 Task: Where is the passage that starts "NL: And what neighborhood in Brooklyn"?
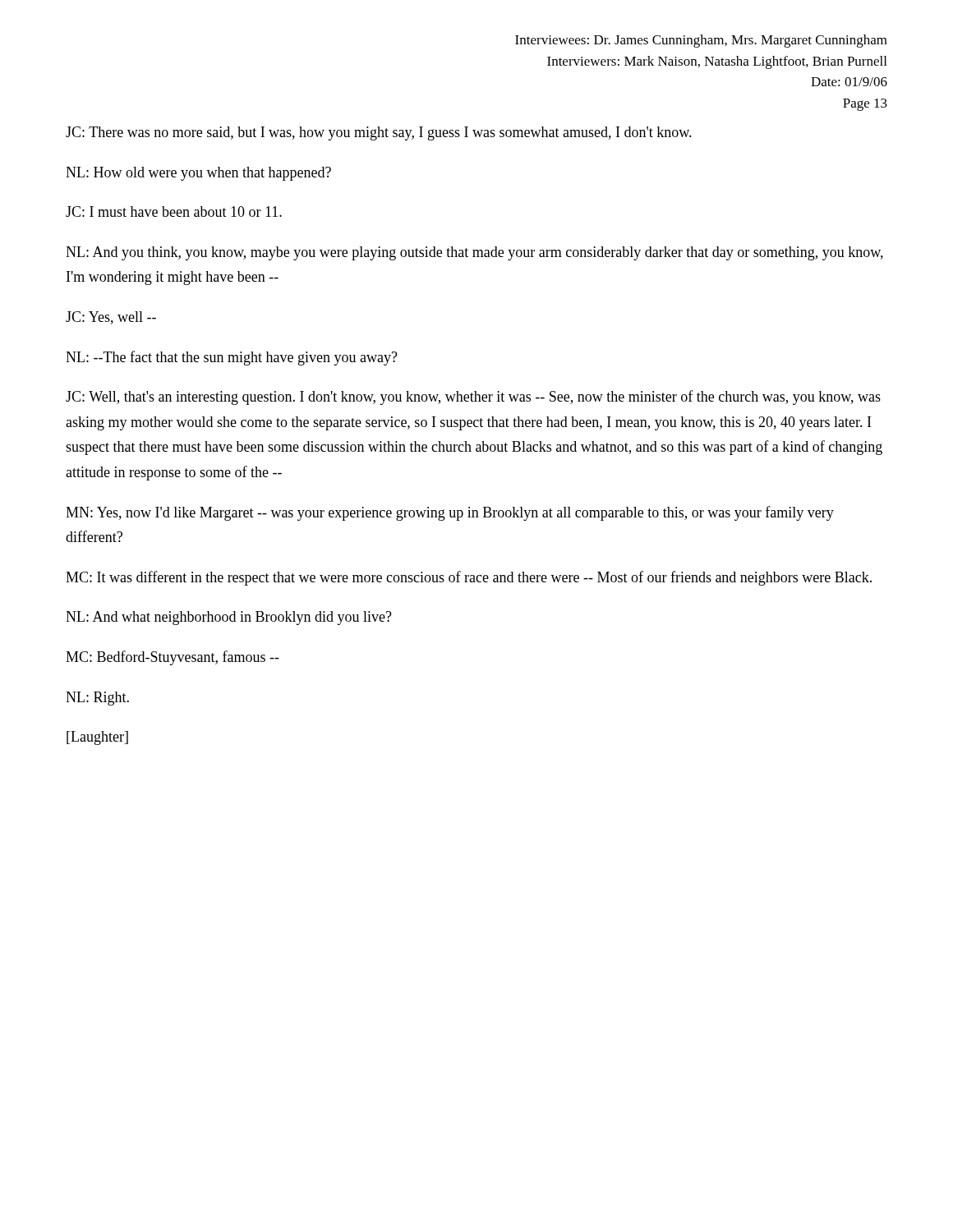click(229, 617)
